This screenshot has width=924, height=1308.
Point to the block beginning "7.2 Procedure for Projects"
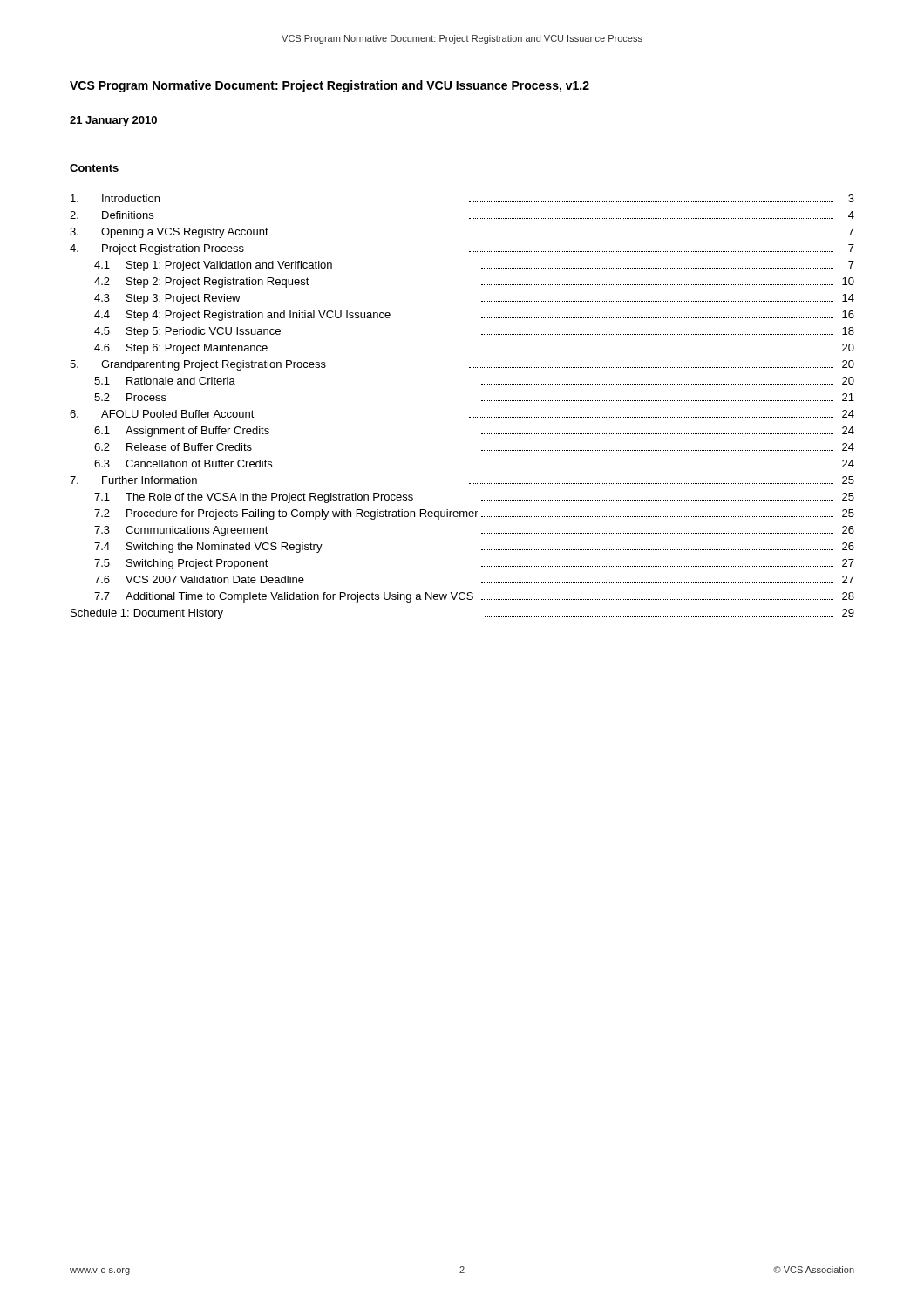tap(462, 513)
